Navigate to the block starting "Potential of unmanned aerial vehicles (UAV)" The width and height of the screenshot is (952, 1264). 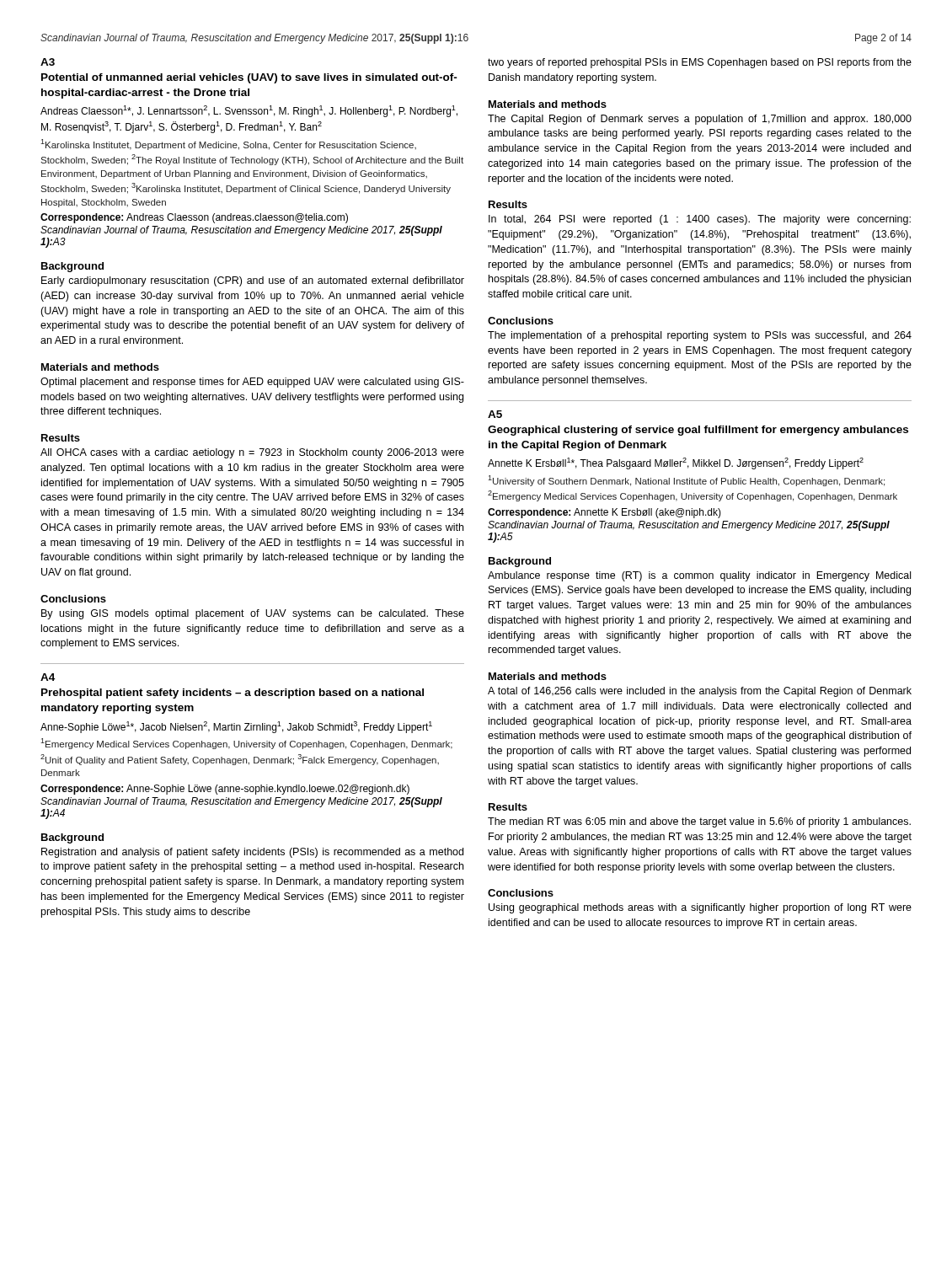(249, 85)
